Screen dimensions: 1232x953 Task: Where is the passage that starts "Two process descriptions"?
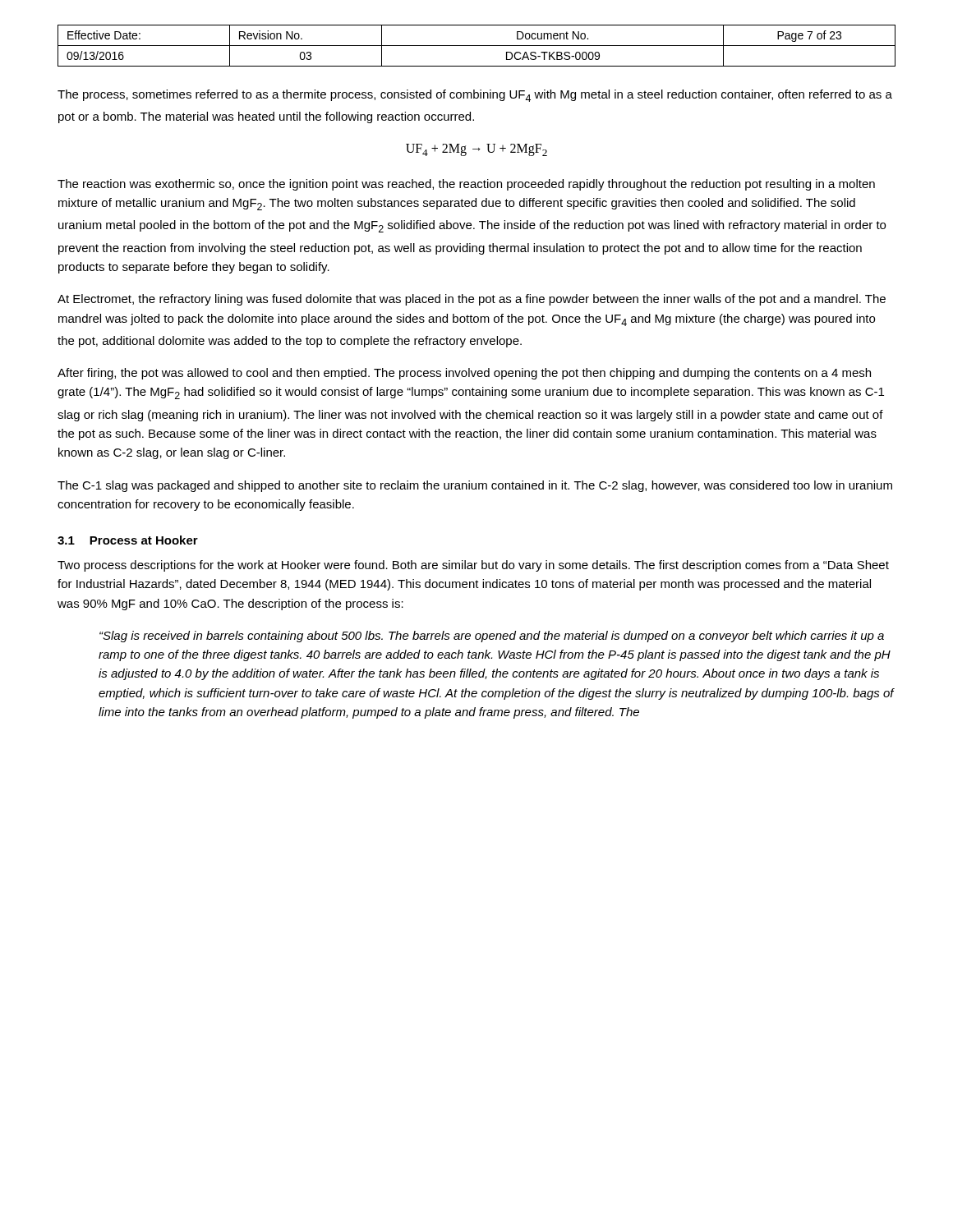point(473,584)
